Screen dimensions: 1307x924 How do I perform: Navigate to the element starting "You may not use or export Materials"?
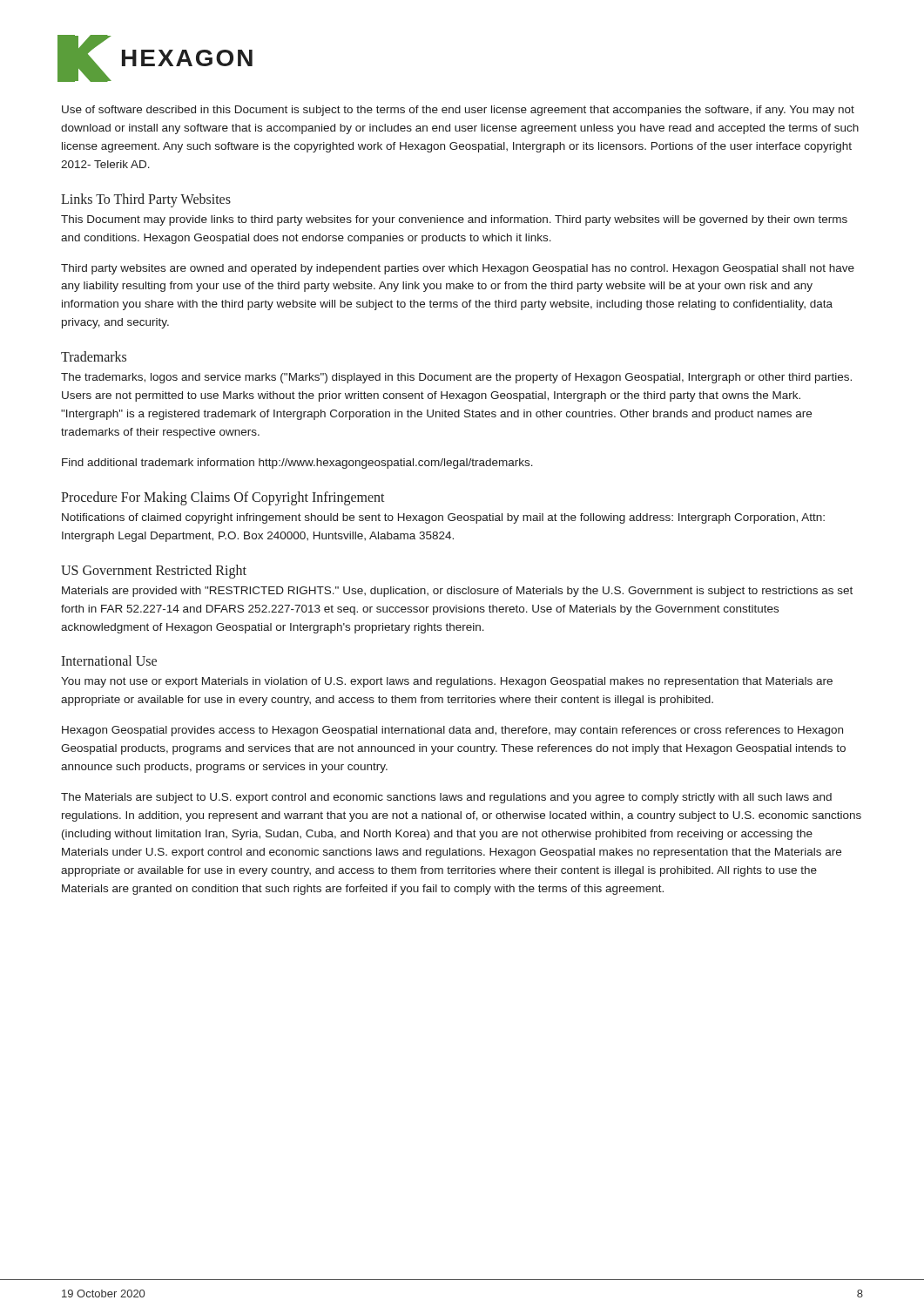click(447, 690)
